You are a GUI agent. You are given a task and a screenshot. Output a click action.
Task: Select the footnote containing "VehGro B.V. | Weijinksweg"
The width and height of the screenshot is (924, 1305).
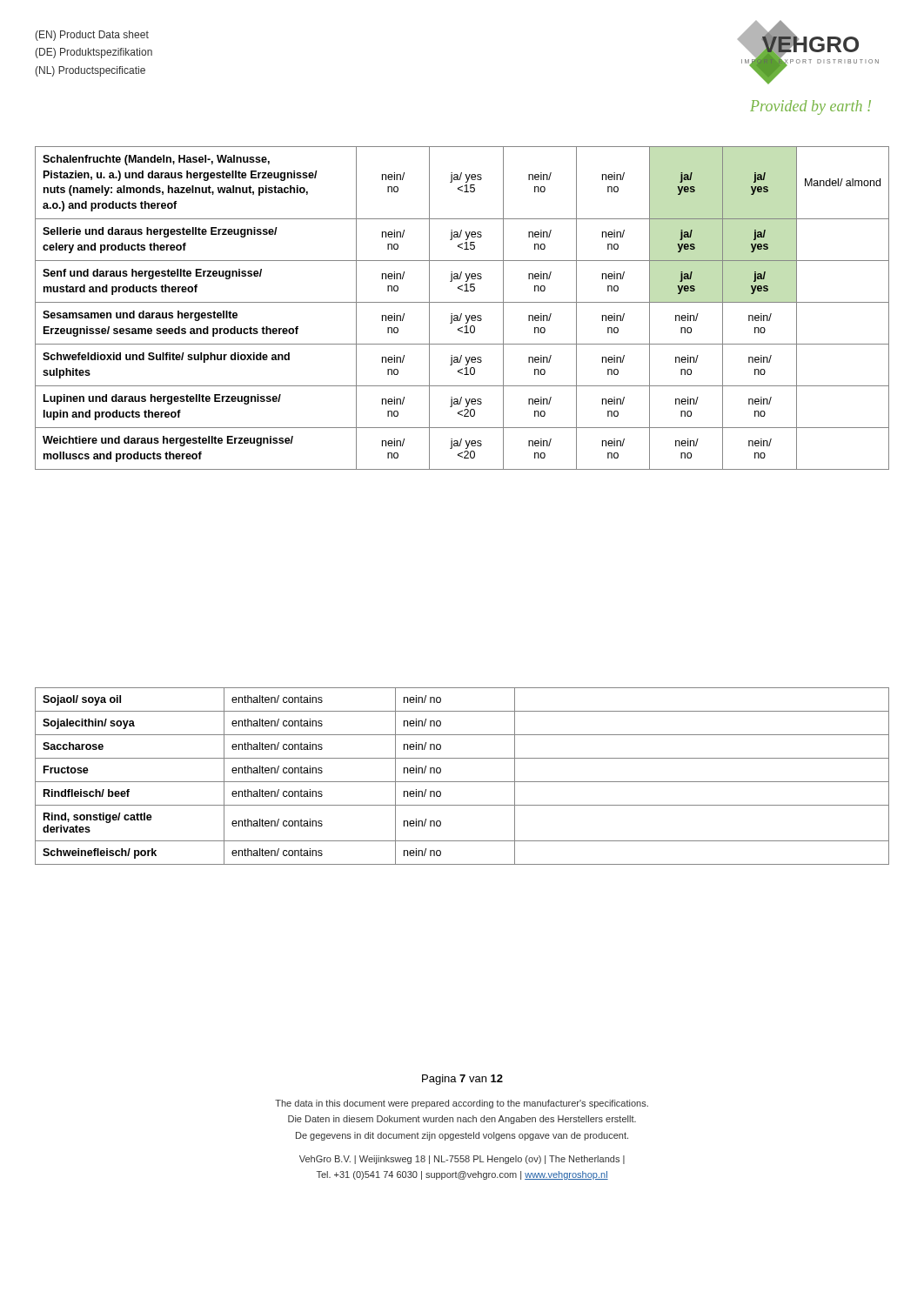pos(462,1167)
